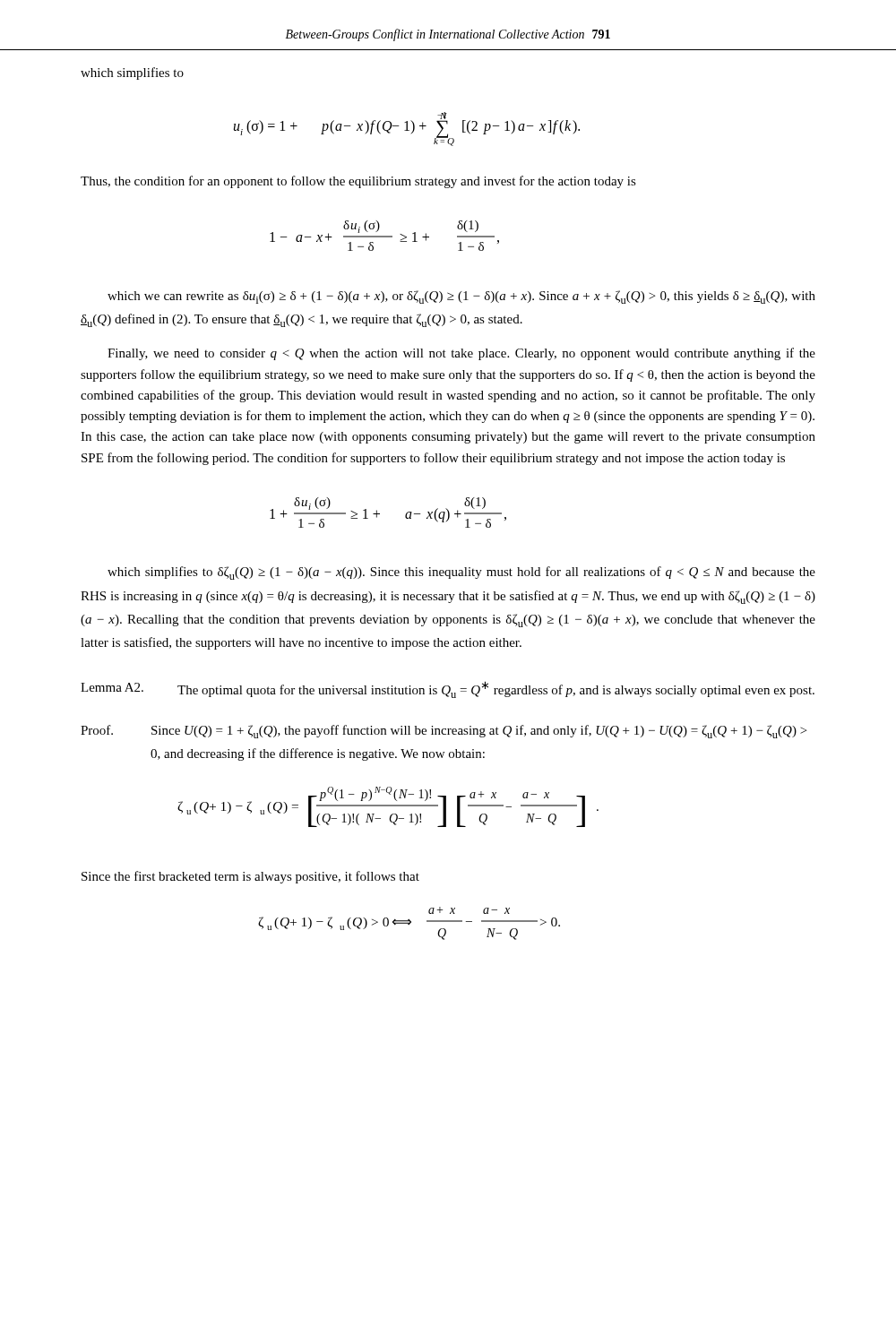Locate the text "which simplifies to"
Viewport: 896px width, 1344px height.
(132, 73)
